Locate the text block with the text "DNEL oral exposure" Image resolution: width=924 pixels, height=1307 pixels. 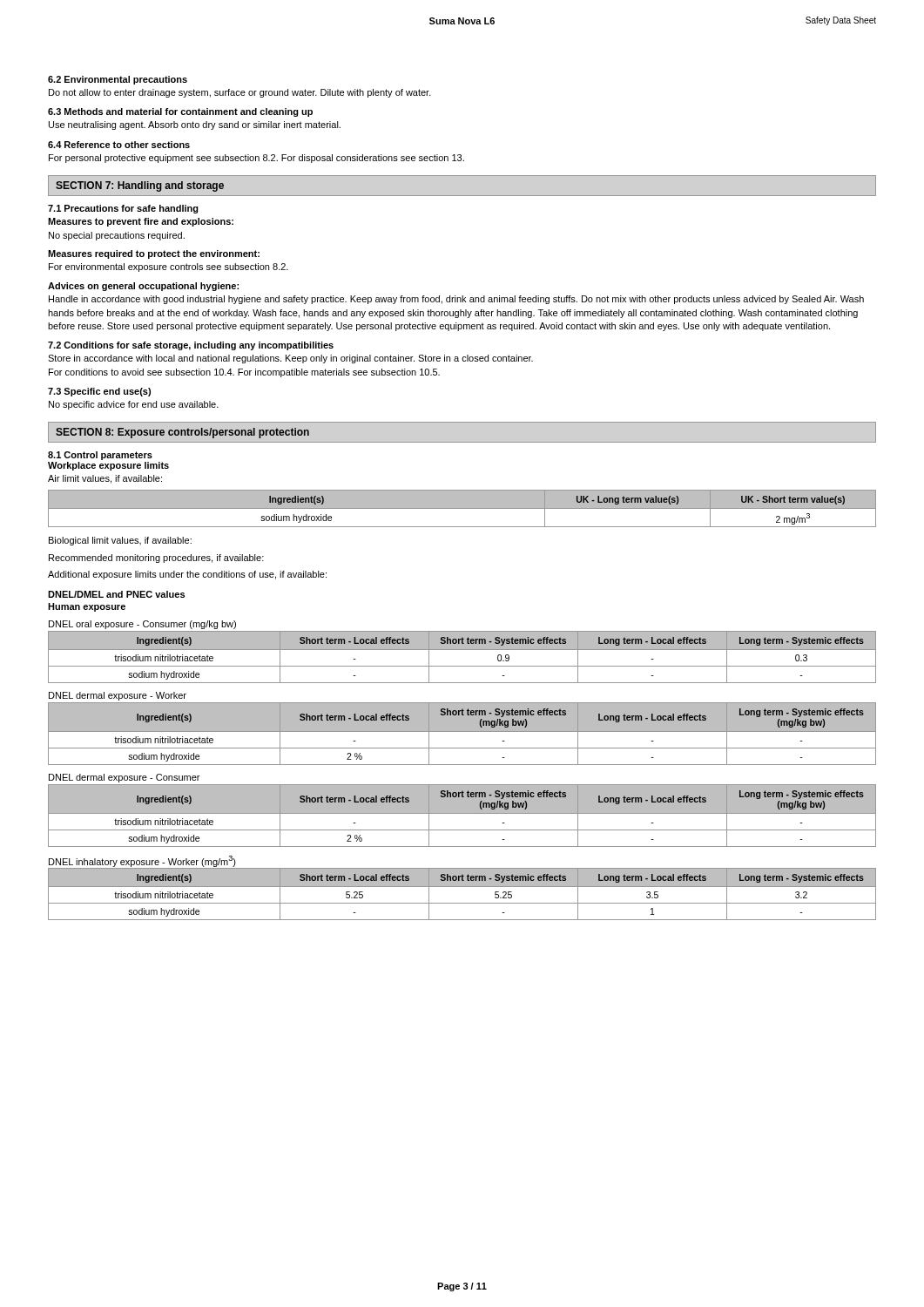click(142, 623)
